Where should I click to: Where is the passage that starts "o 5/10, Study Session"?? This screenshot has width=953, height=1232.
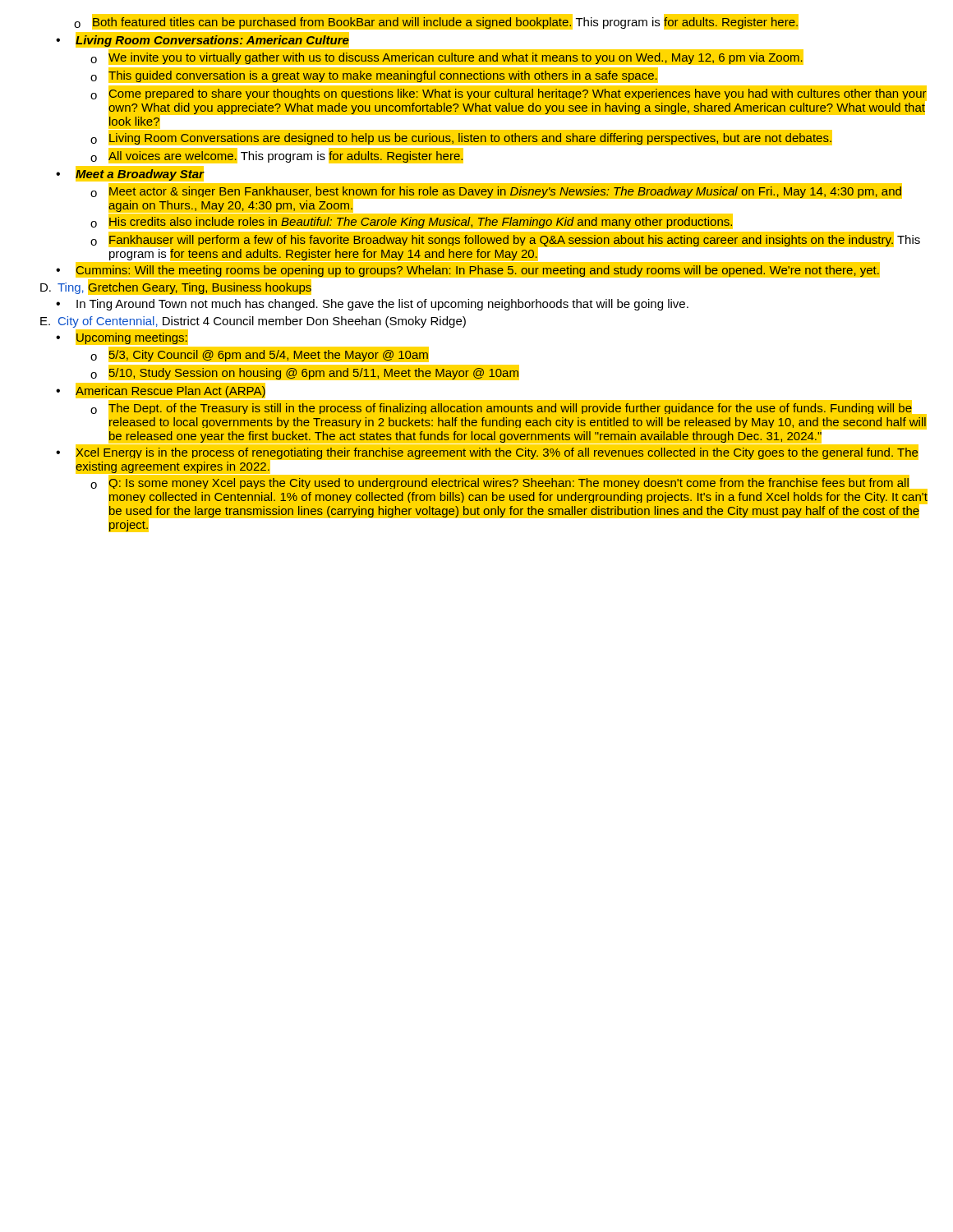pyautogui.click(x=305, y=373)
